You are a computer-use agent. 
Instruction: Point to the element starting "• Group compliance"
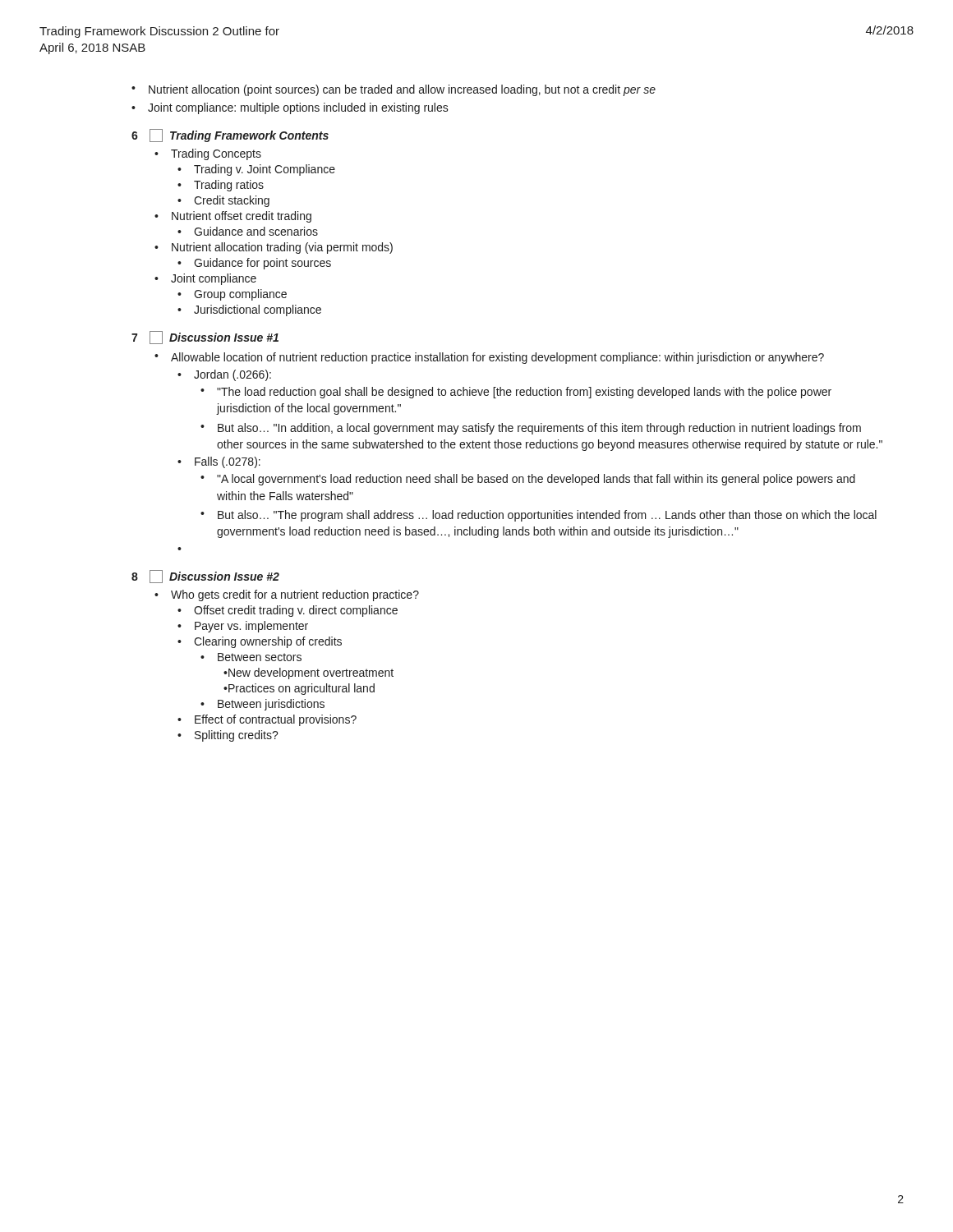pos(232,294)
